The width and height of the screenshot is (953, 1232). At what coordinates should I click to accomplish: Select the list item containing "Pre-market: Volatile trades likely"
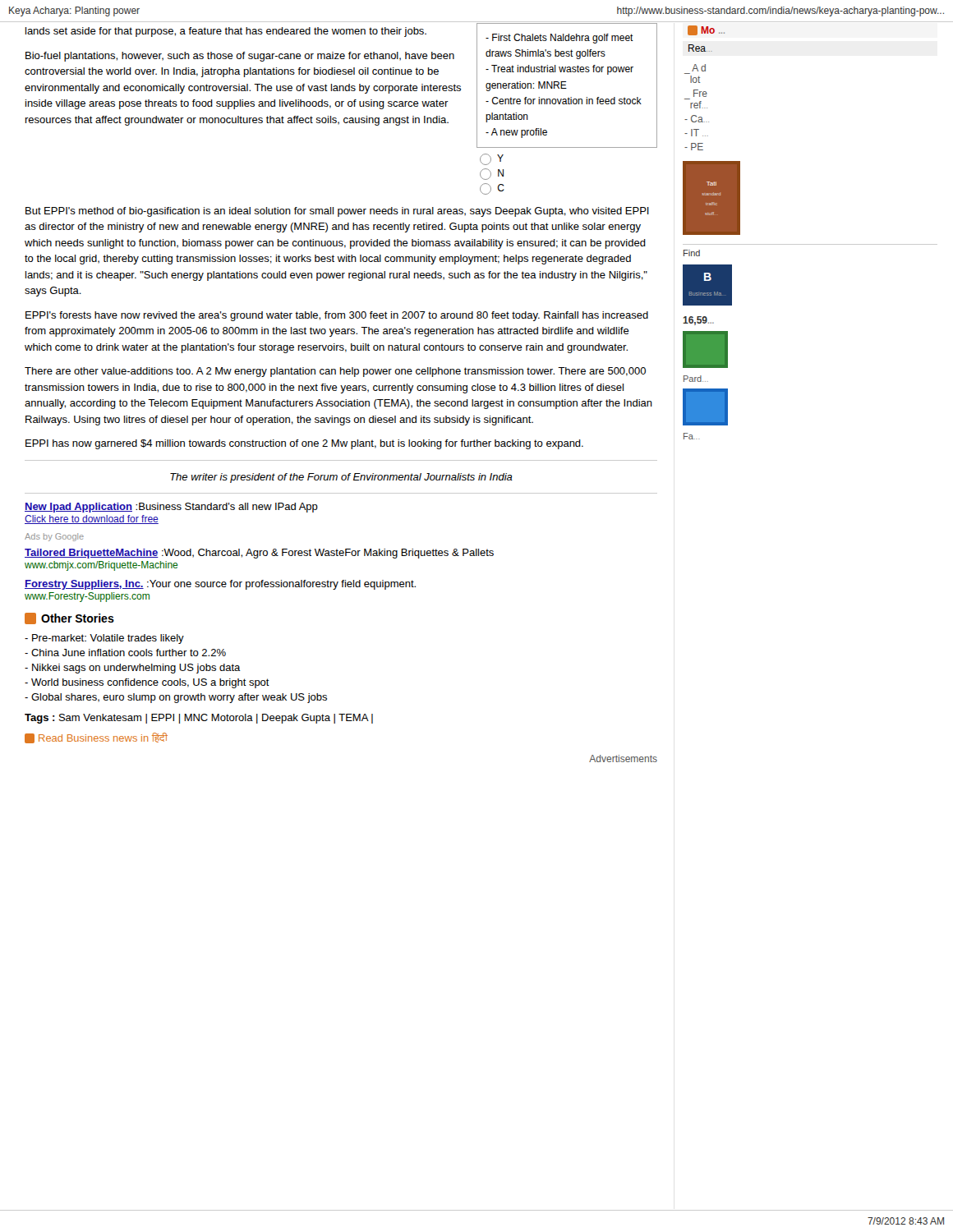104,638
